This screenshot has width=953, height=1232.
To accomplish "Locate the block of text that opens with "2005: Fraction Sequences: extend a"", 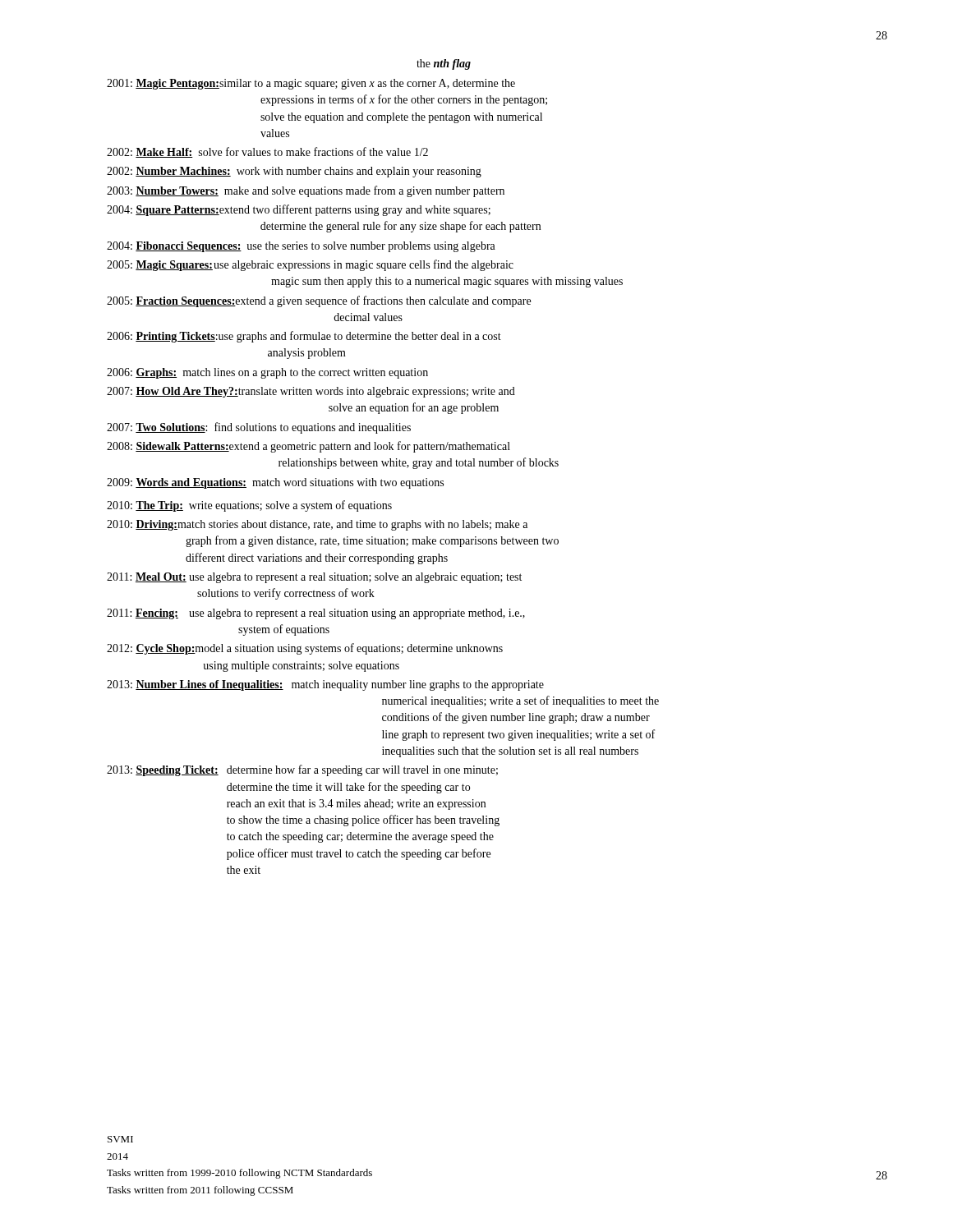I will (319, 310).
